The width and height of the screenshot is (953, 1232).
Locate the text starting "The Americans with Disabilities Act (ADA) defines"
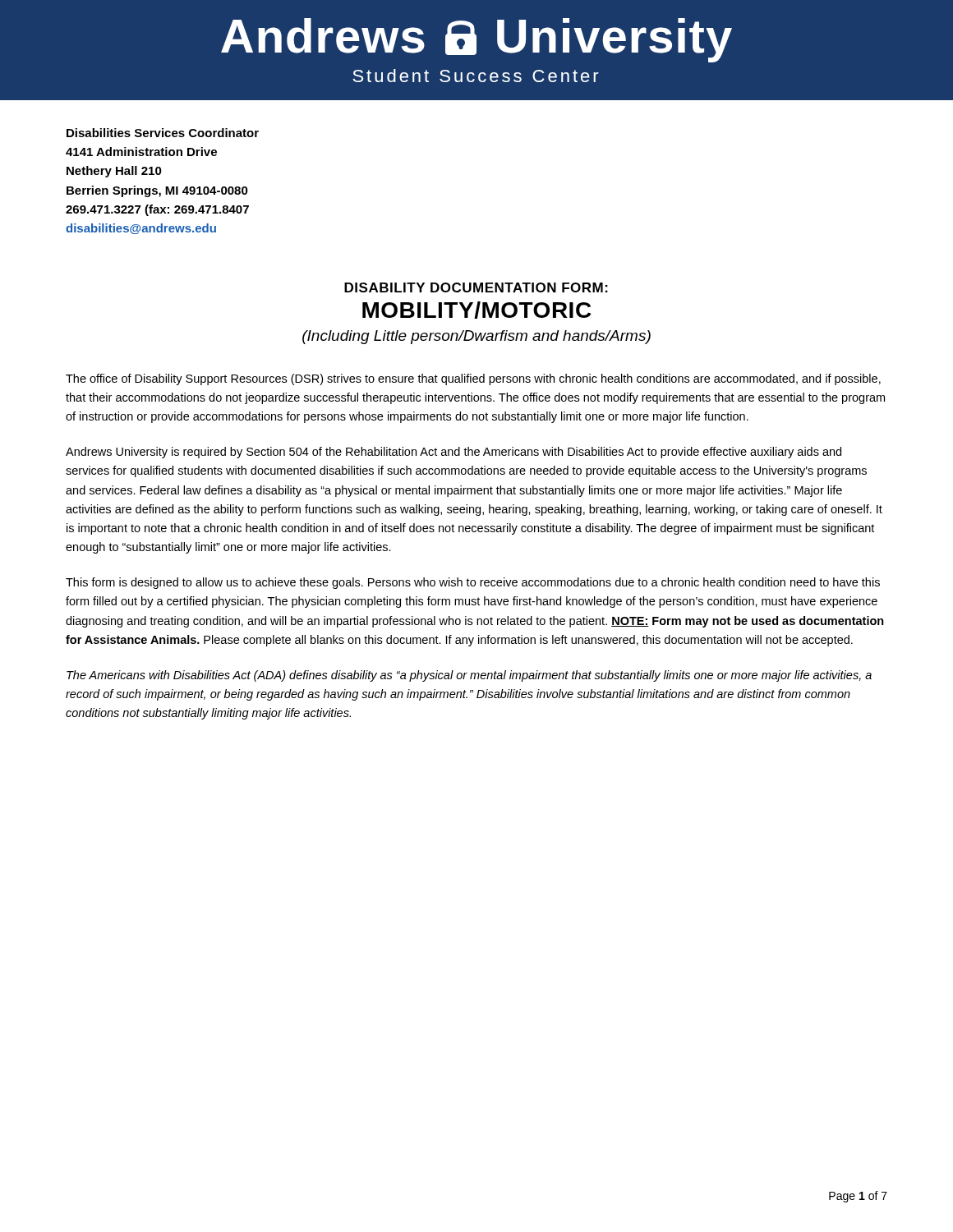pos(469,694)
